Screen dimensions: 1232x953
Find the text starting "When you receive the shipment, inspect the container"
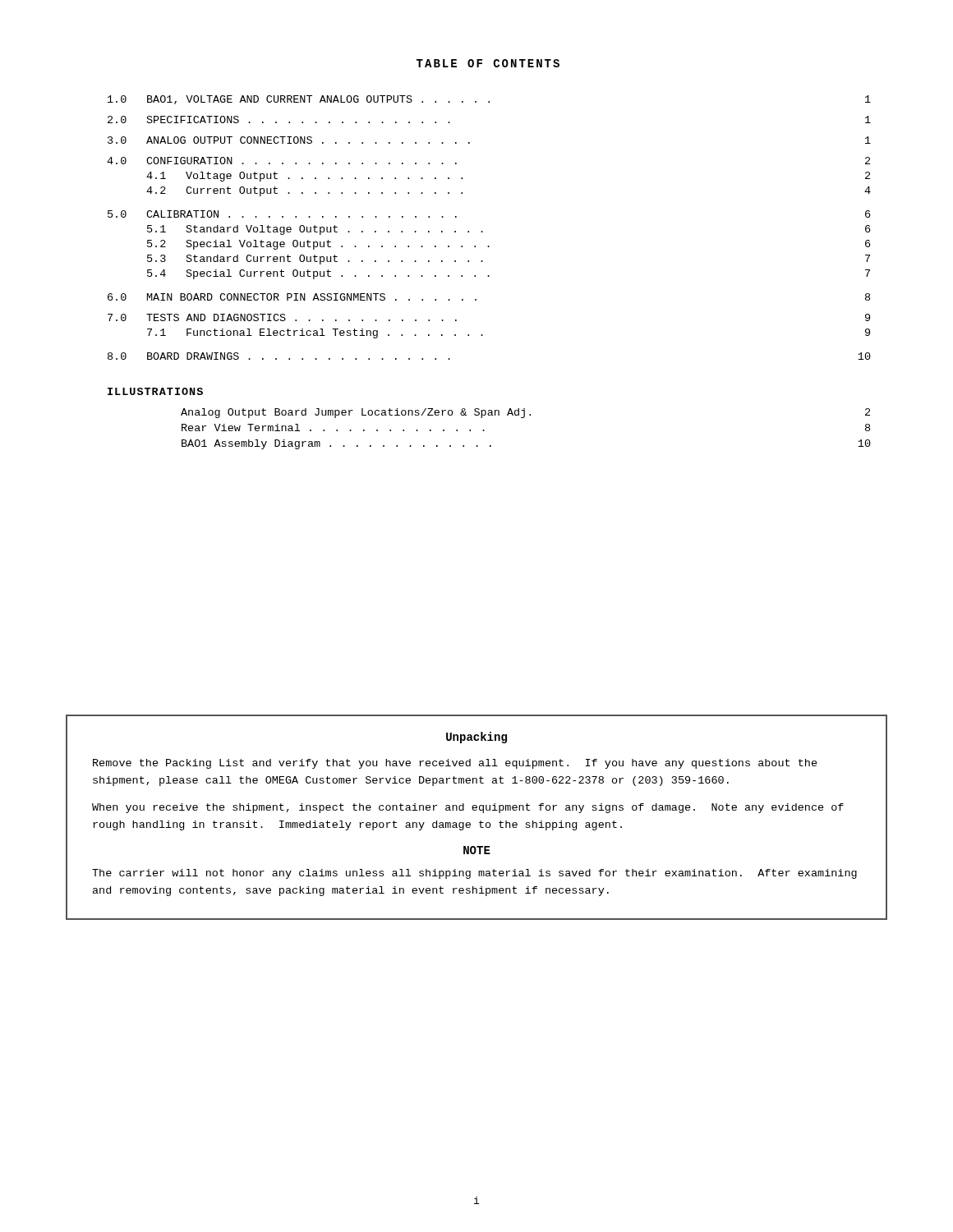point(468,816)
